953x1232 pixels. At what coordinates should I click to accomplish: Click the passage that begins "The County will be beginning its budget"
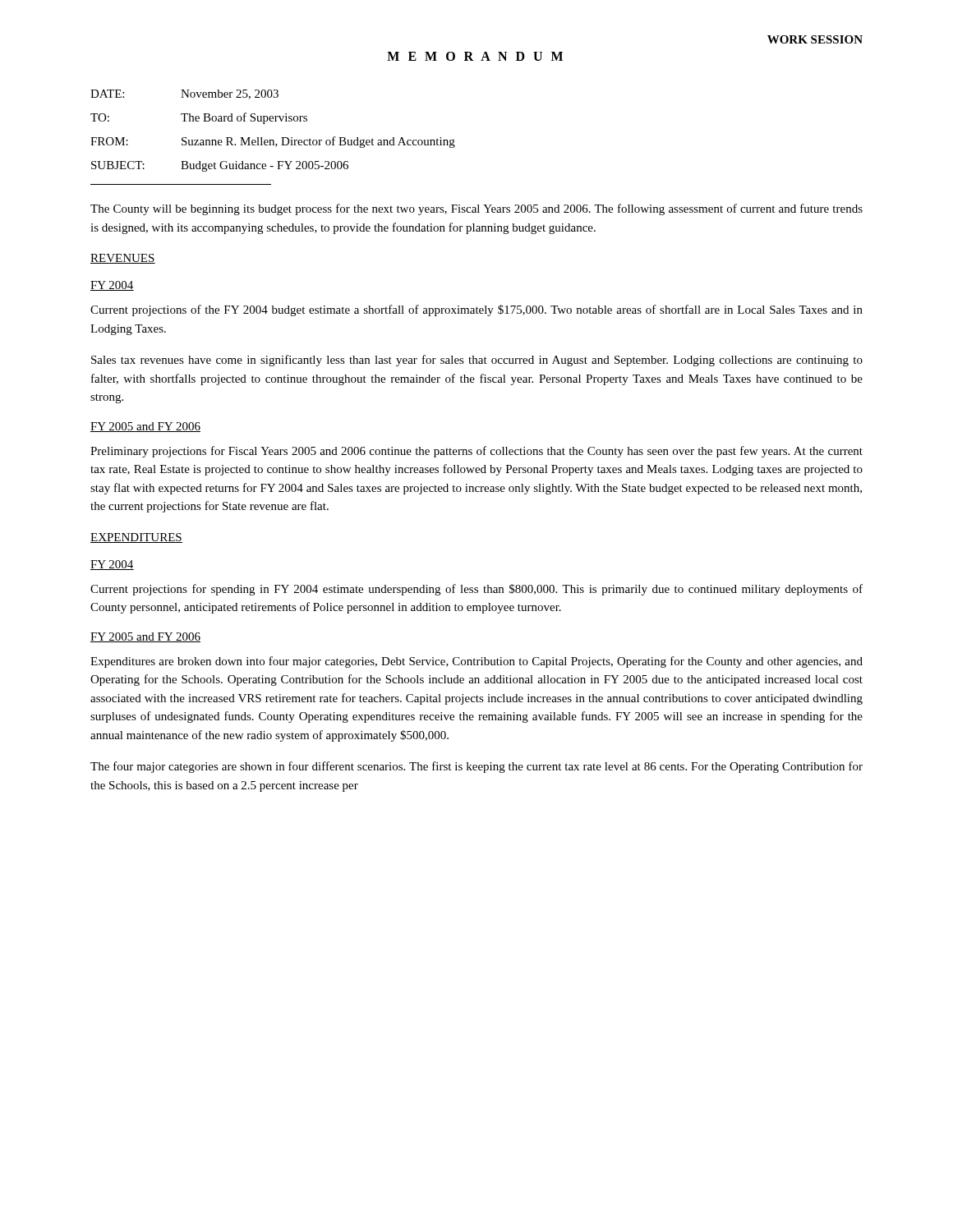click(x=476, y=218)
